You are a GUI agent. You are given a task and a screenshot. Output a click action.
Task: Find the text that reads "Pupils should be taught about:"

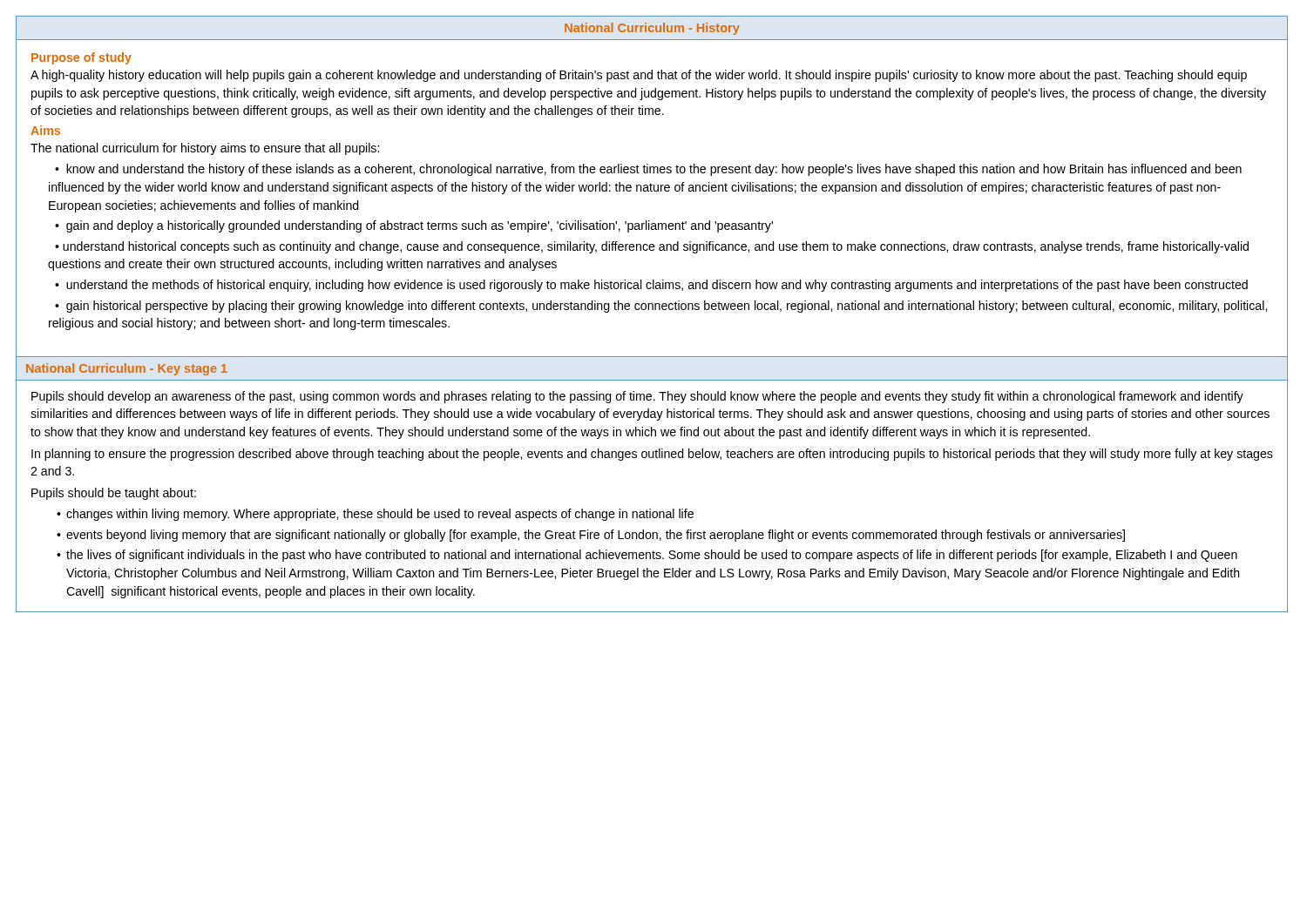click(x=114, y=493)
